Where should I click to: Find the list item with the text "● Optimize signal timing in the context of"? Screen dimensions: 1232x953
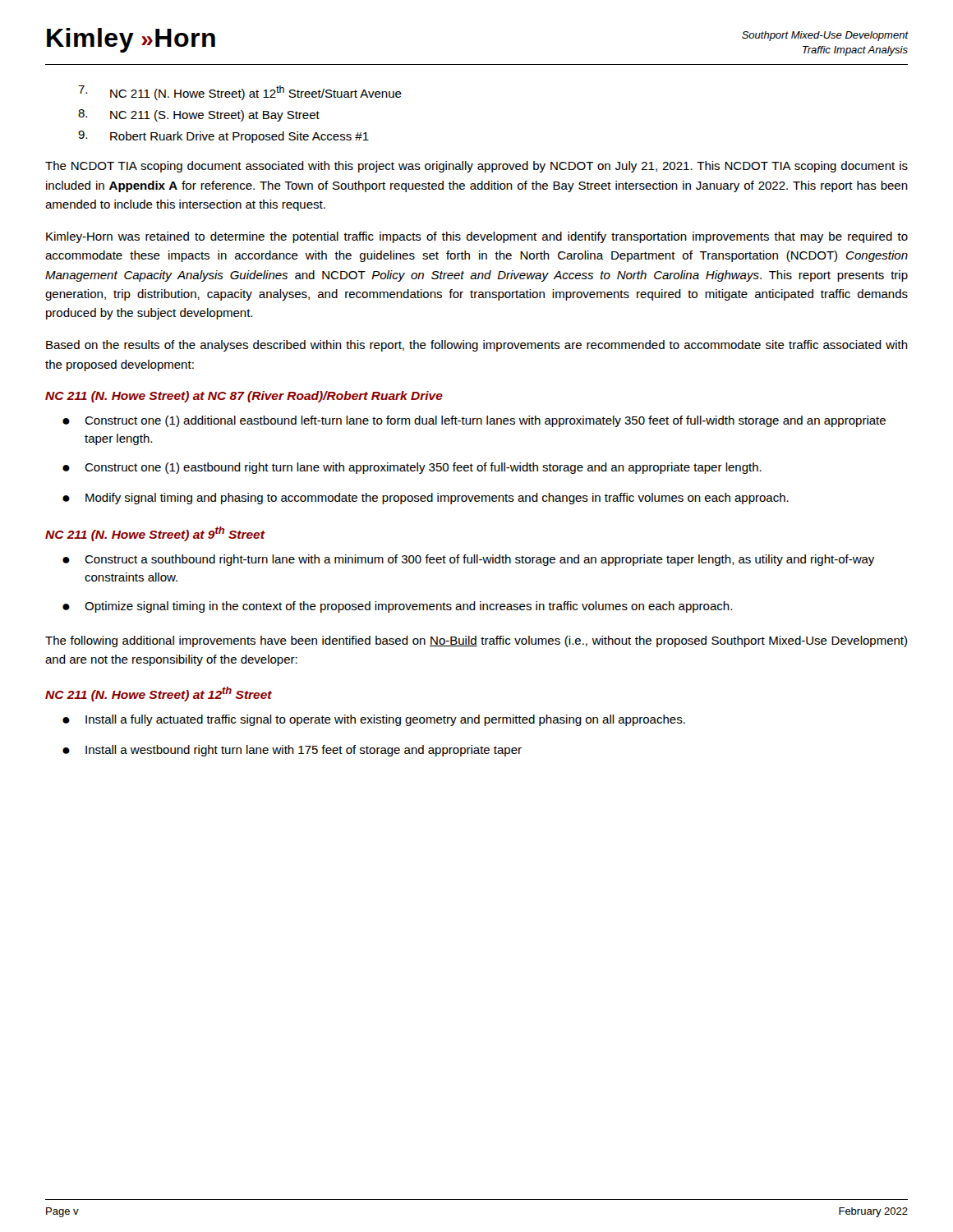485,607
